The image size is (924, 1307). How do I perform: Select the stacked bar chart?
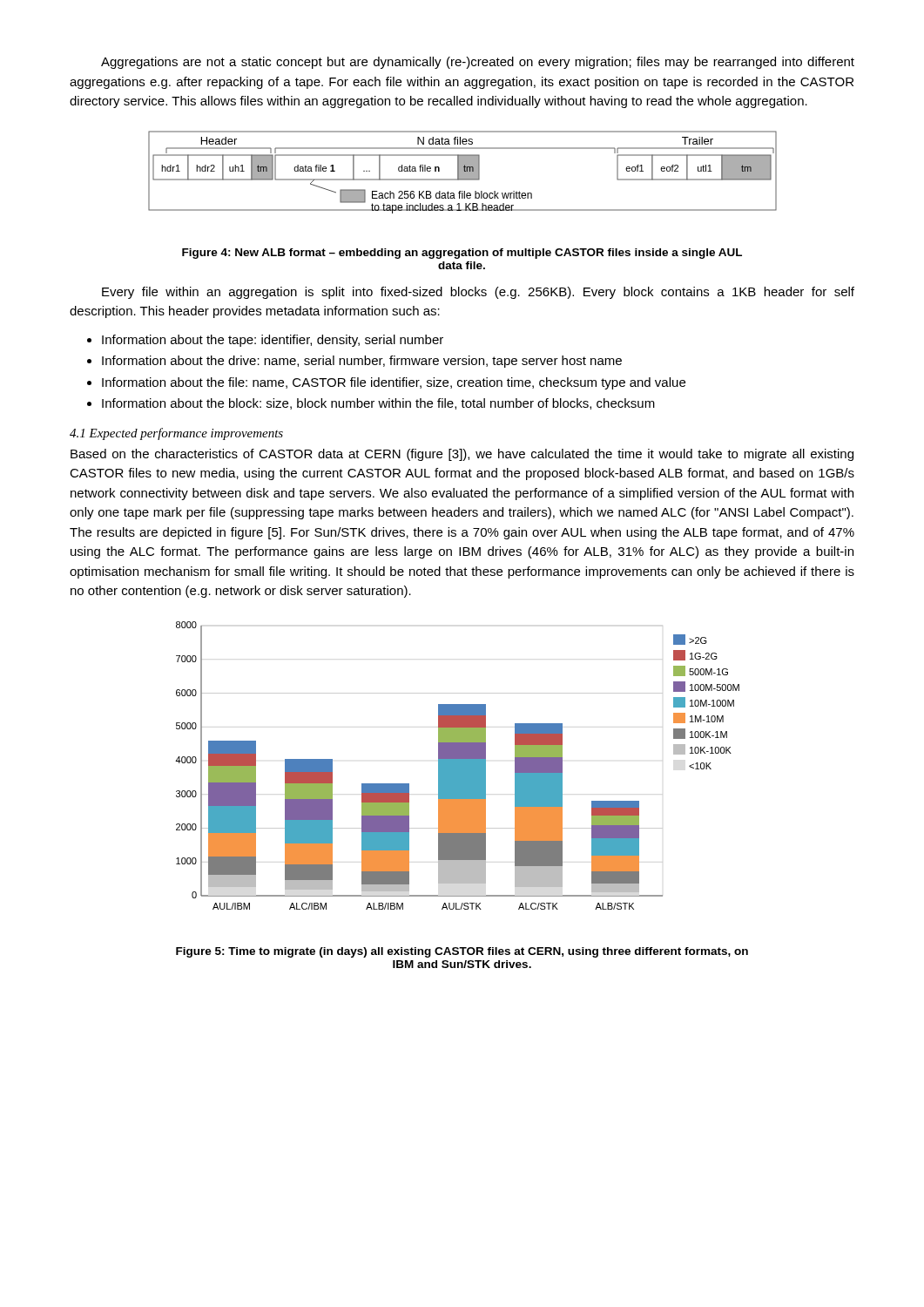462,778
